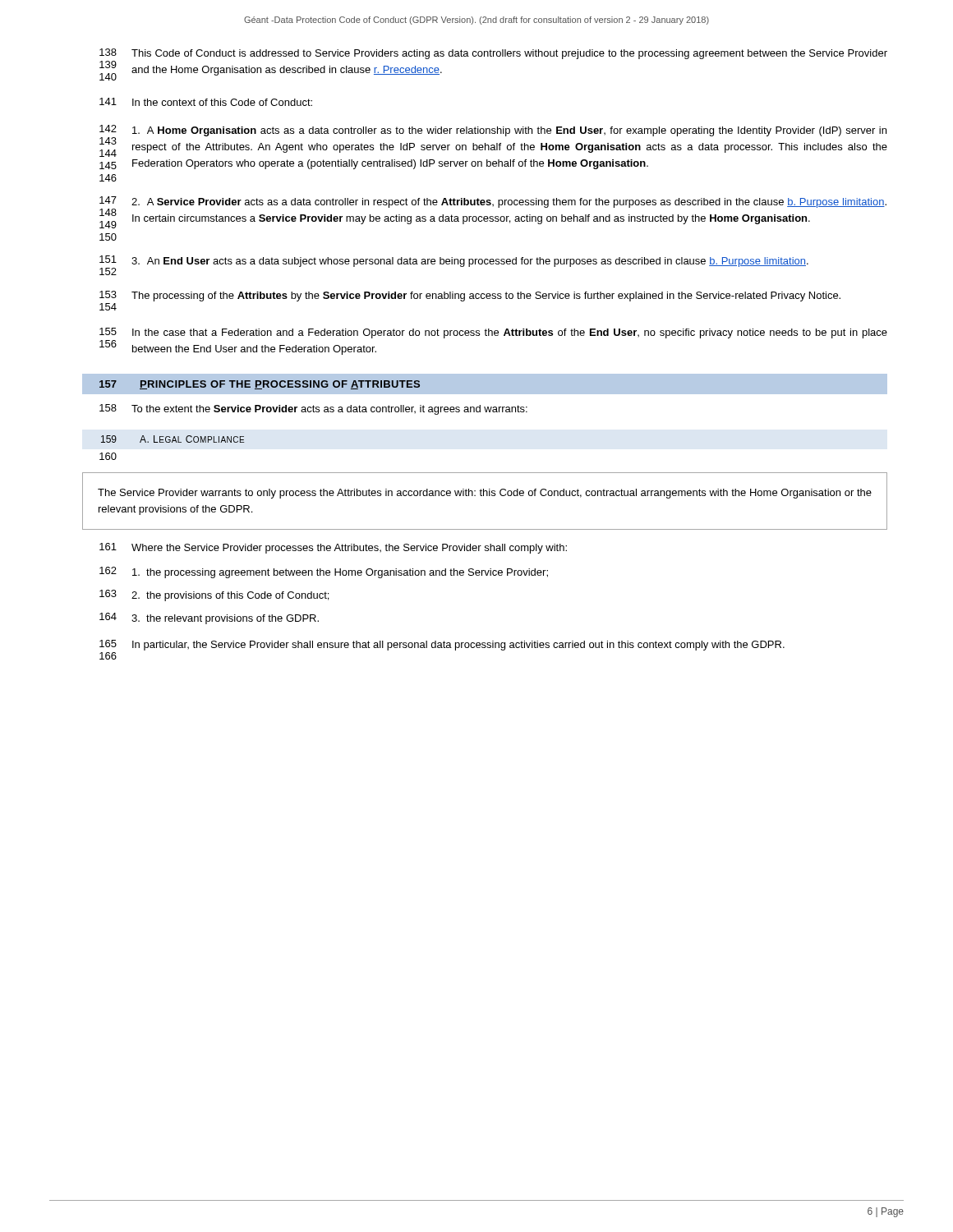Where is the passage that starts "153 154 The"?
Screen dimensions: 1232x953
485,300
